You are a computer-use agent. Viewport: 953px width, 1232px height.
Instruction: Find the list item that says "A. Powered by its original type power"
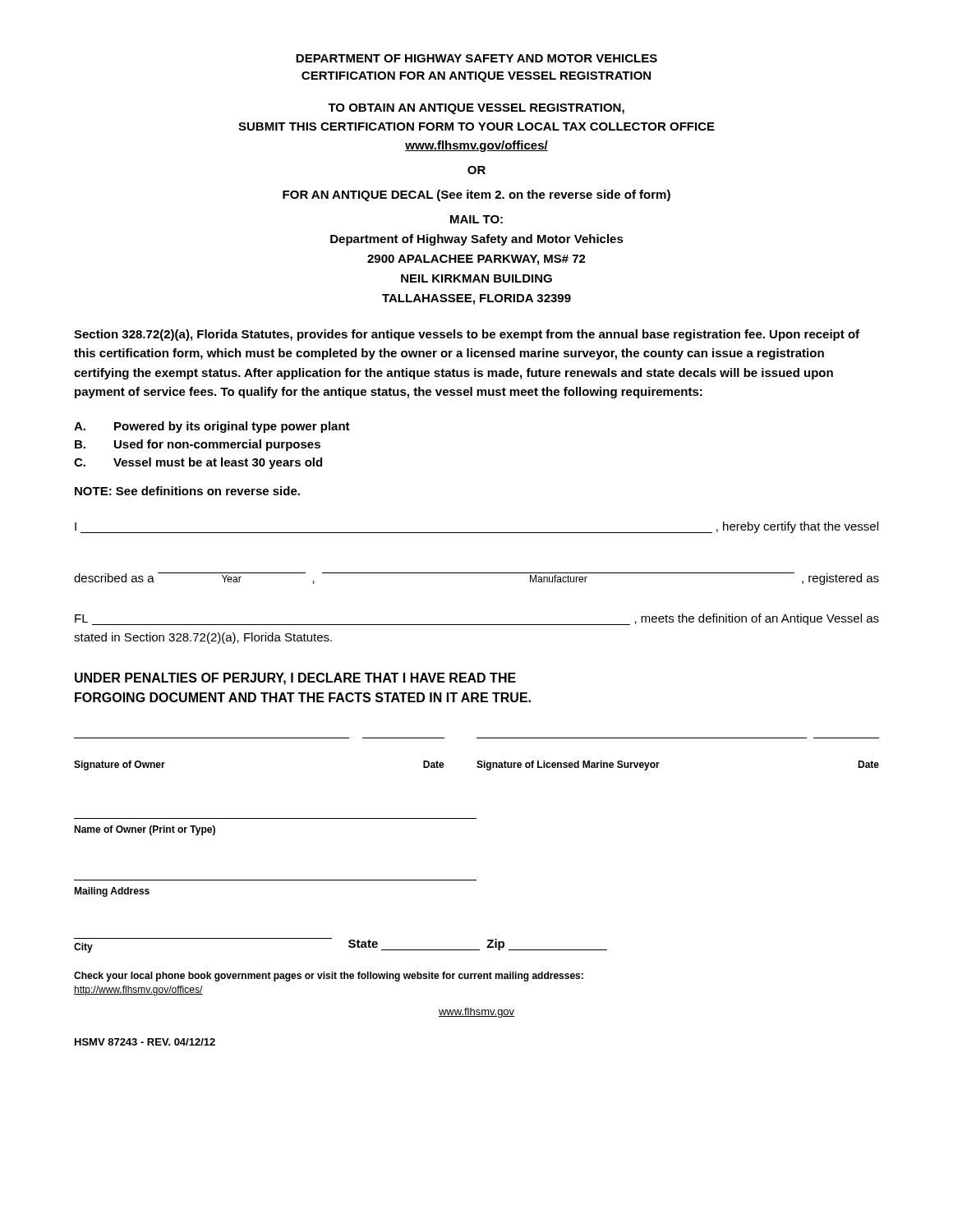click(212, 426)
